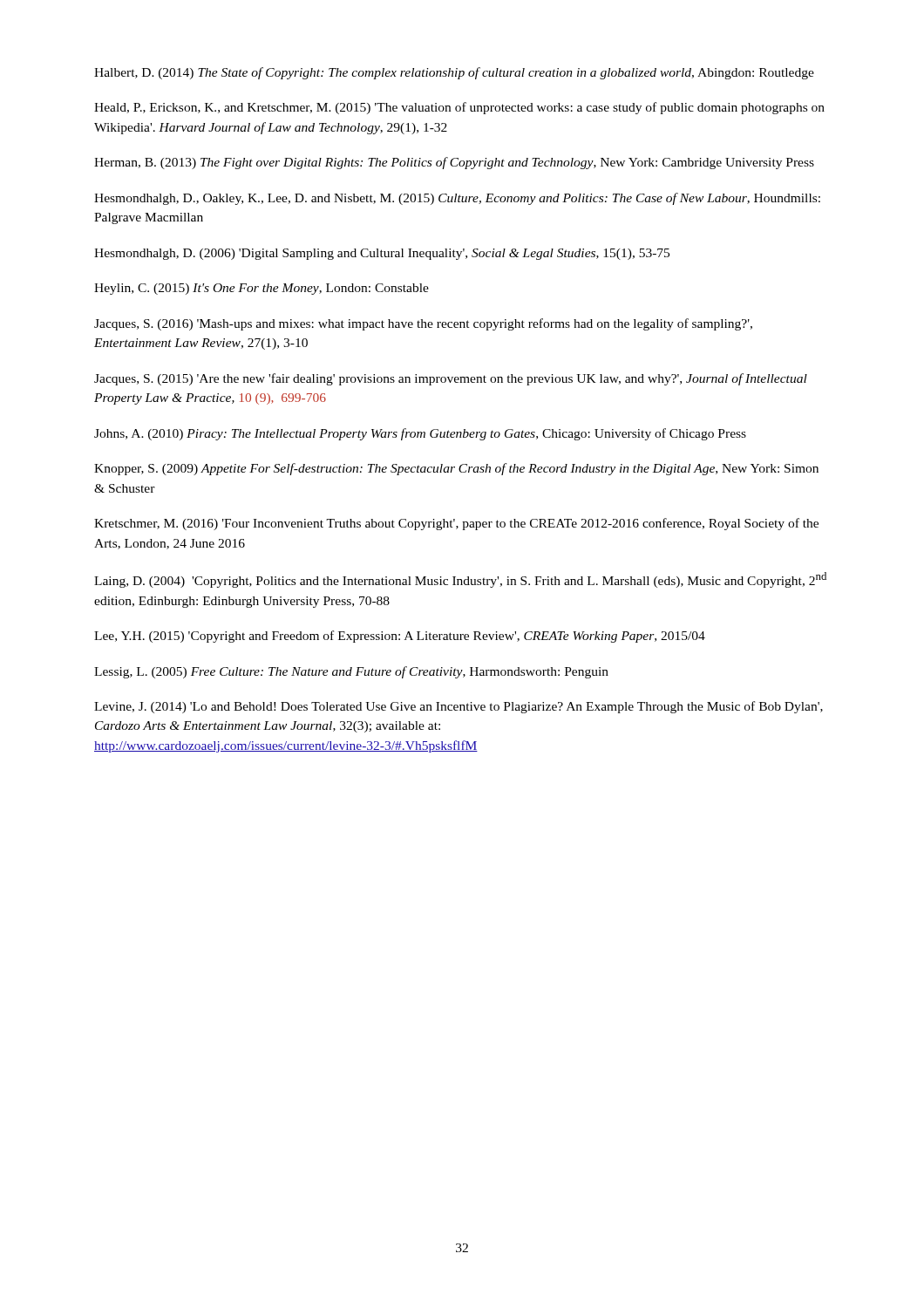Locate the element starting "Hesmondhalgh, D., Oakley,"

(x=458, y=207)
